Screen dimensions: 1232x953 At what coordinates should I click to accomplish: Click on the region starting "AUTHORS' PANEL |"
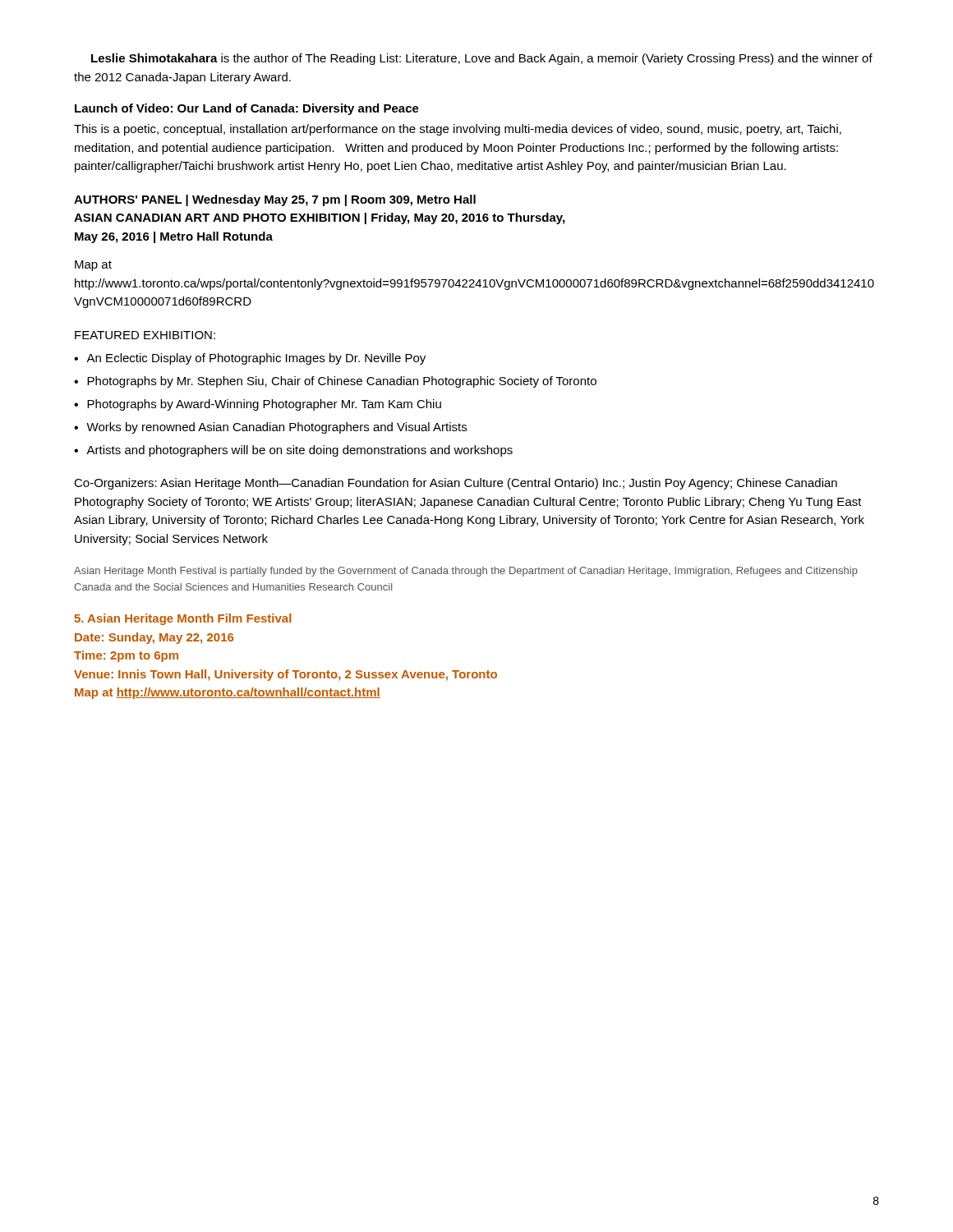coord(320,217)
